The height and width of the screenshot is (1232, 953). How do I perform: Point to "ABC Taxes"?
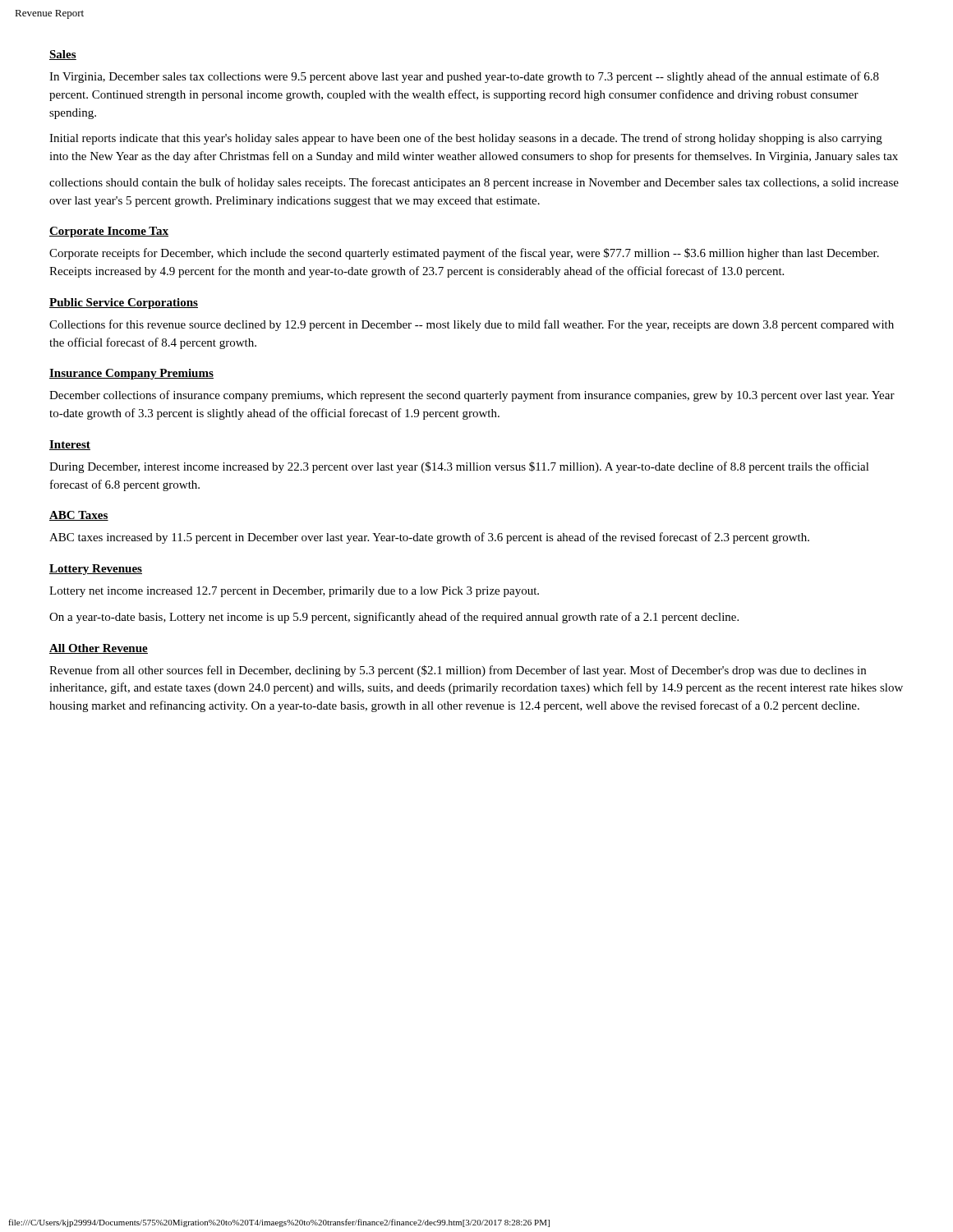(79, 515)
